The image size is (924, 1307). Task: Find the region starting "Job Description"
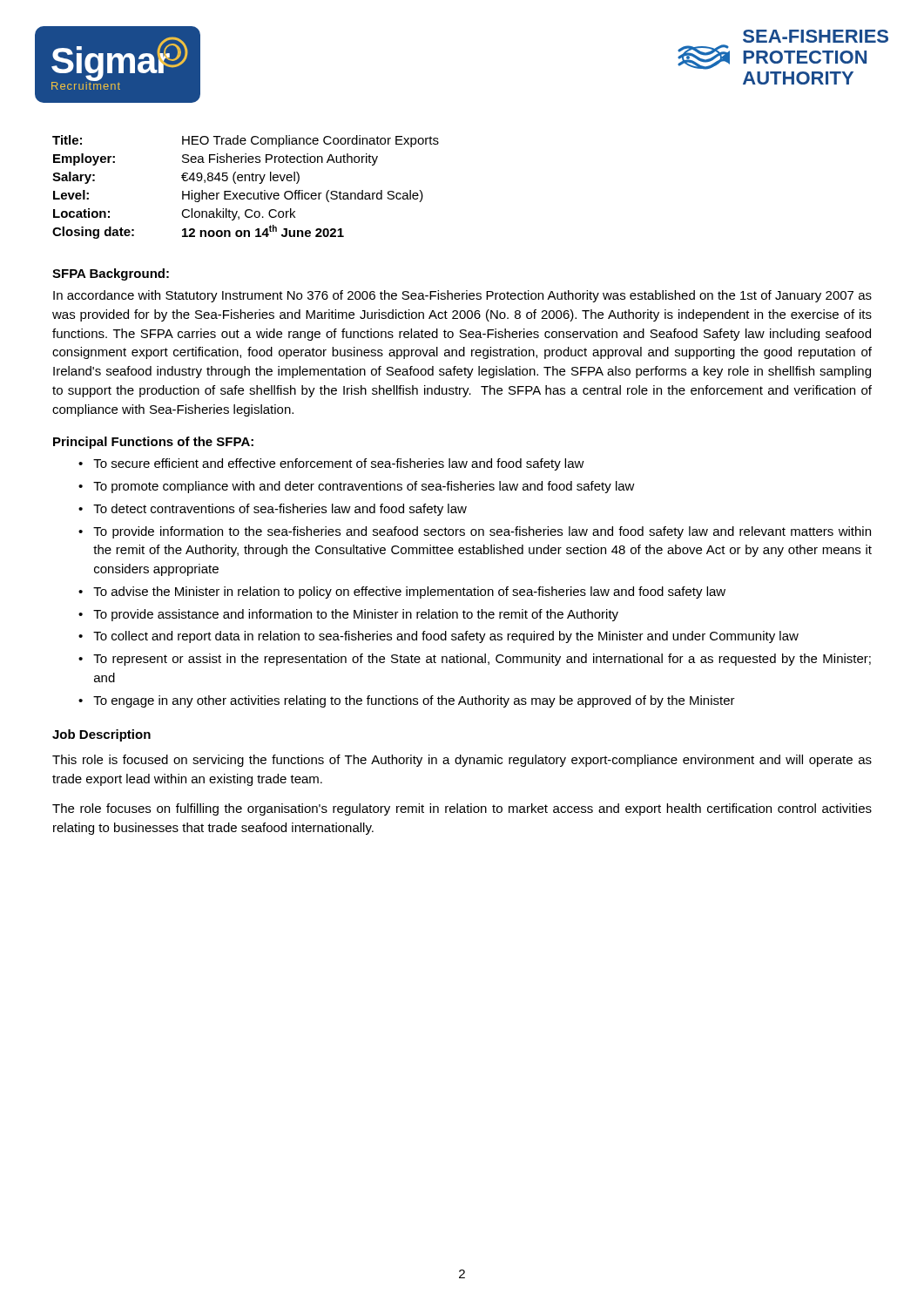click(x=102, y=734)
